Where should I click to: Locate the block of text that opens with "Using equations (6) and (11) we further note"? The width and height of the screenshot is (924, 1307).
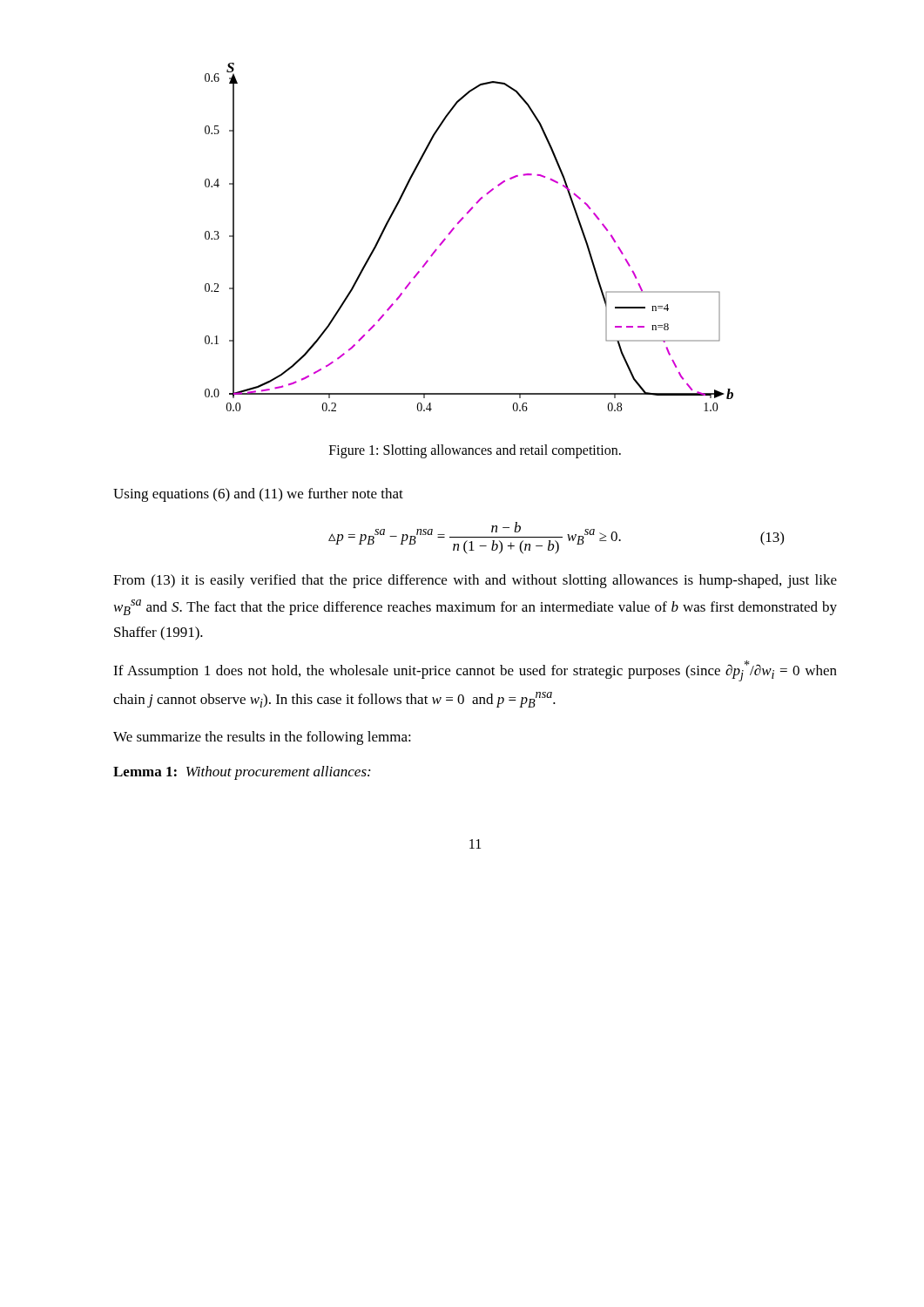pos(258,494)
